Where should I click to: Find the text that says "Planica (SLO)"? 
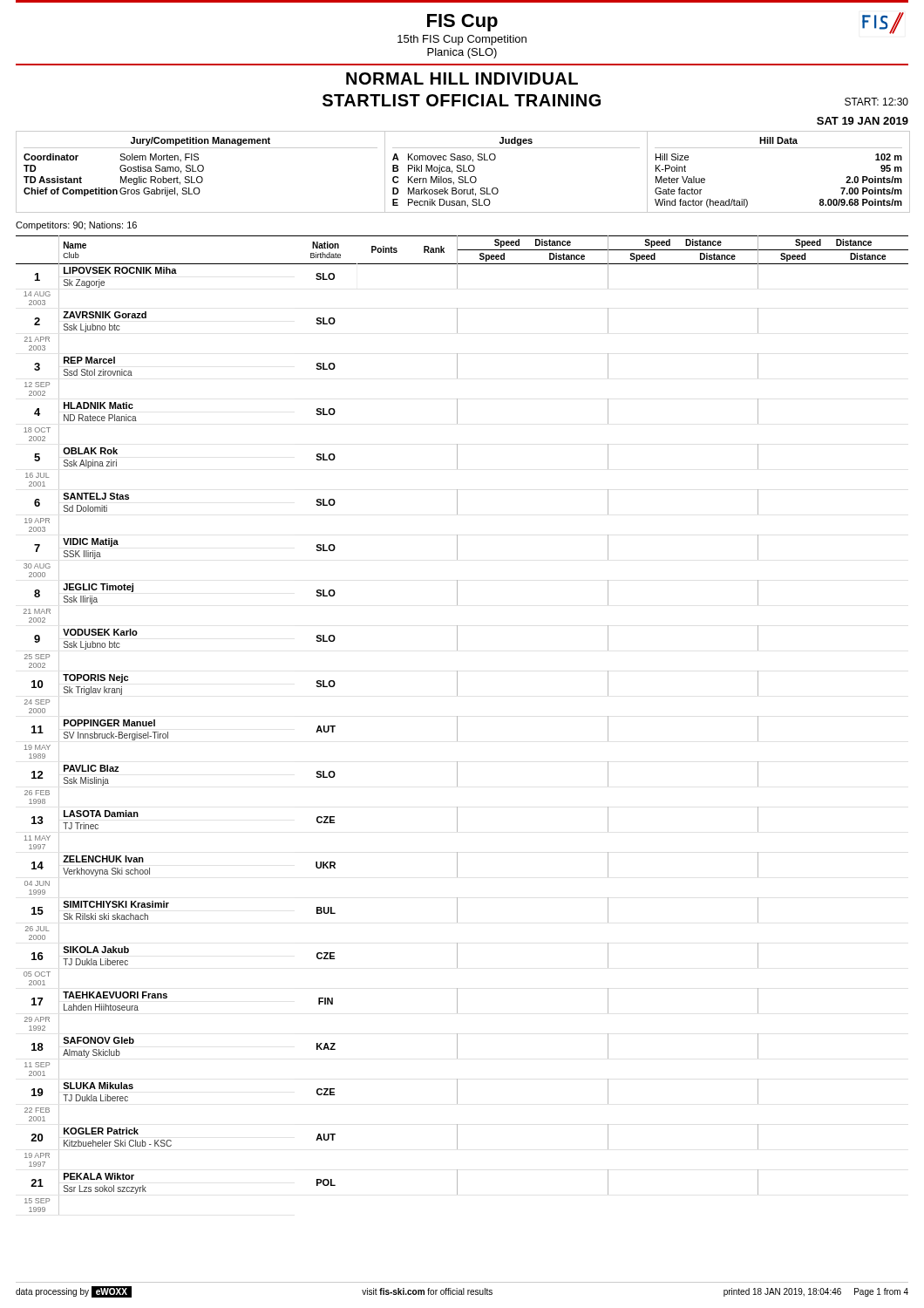coord(462,52)
